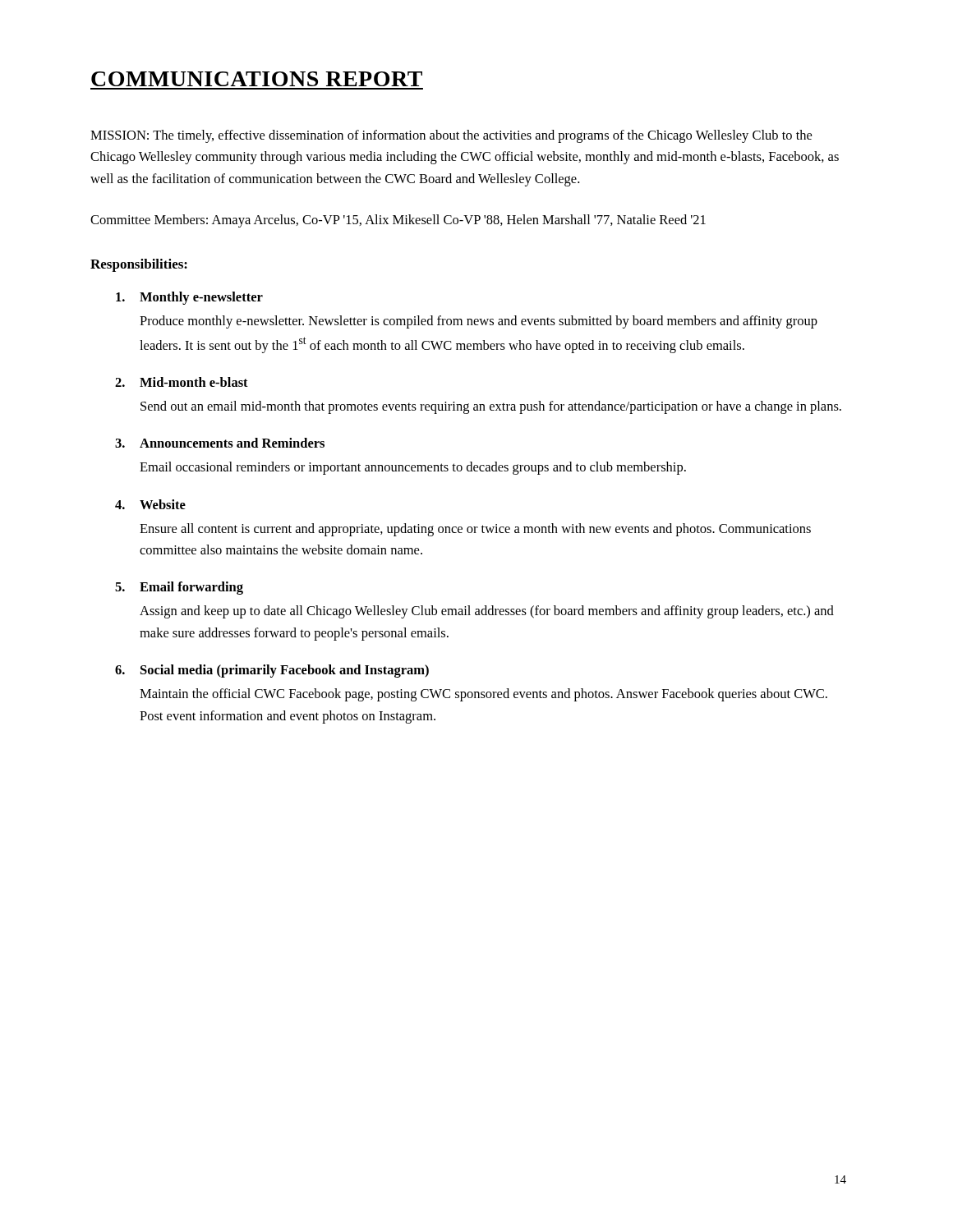
Task: Select the region starting "6. Social media (primarily Facebook and"
Action: click(x=481, y=695)
